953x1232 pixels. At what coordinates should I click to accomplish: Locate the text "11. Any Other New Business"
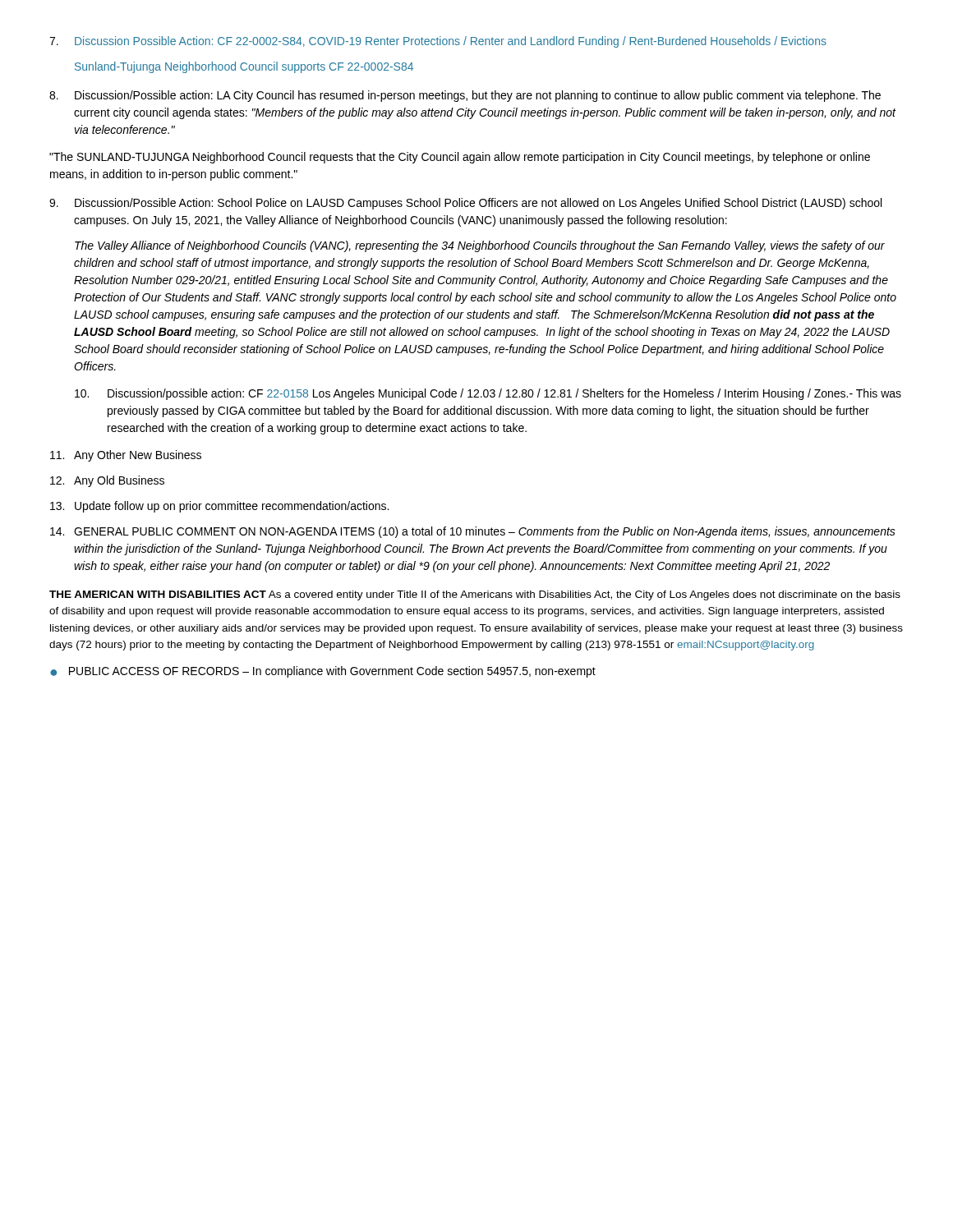pos(126,456)
